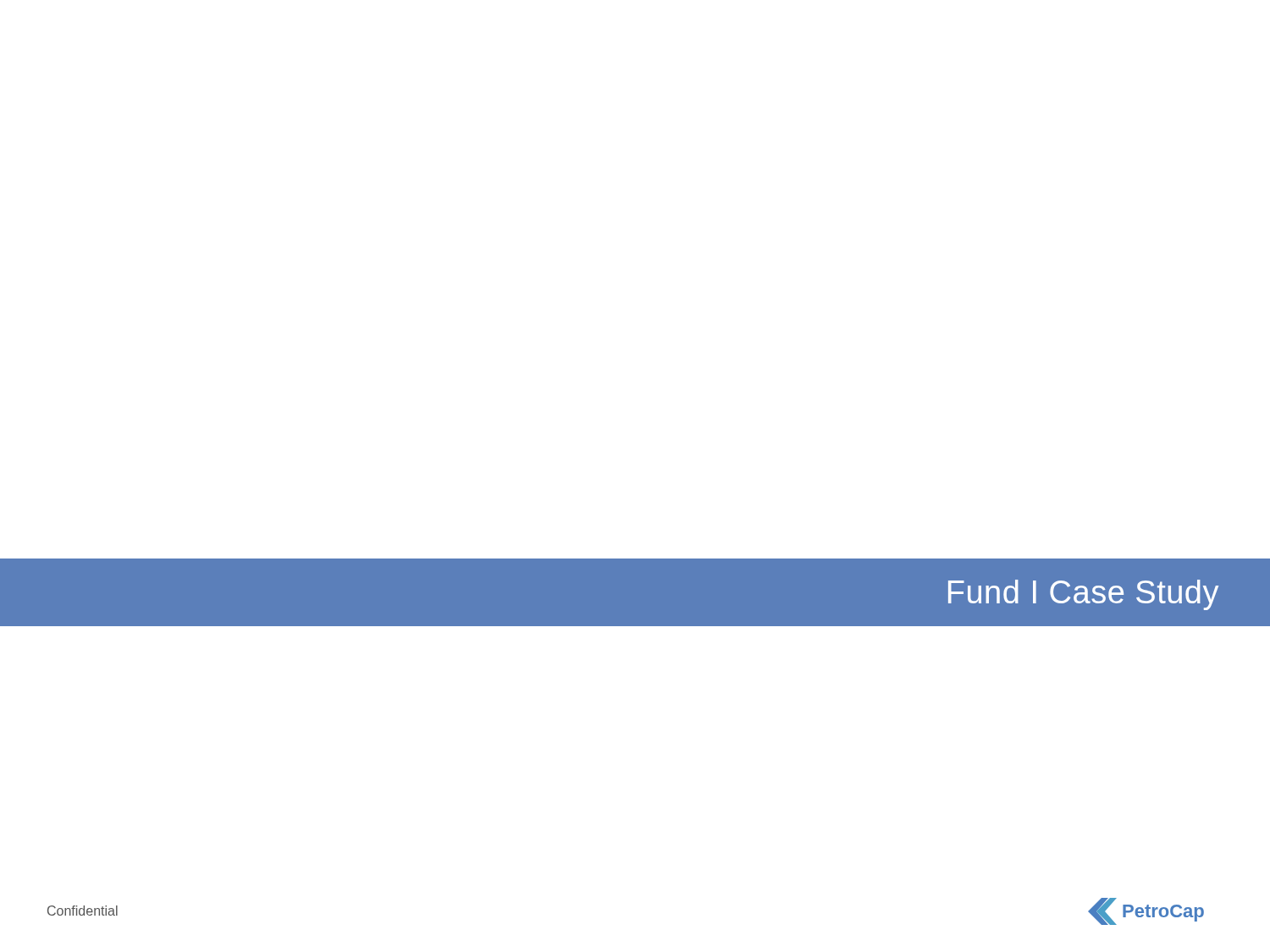Select the logo
Screen dimensions: 952x1270
point(1179,911)
